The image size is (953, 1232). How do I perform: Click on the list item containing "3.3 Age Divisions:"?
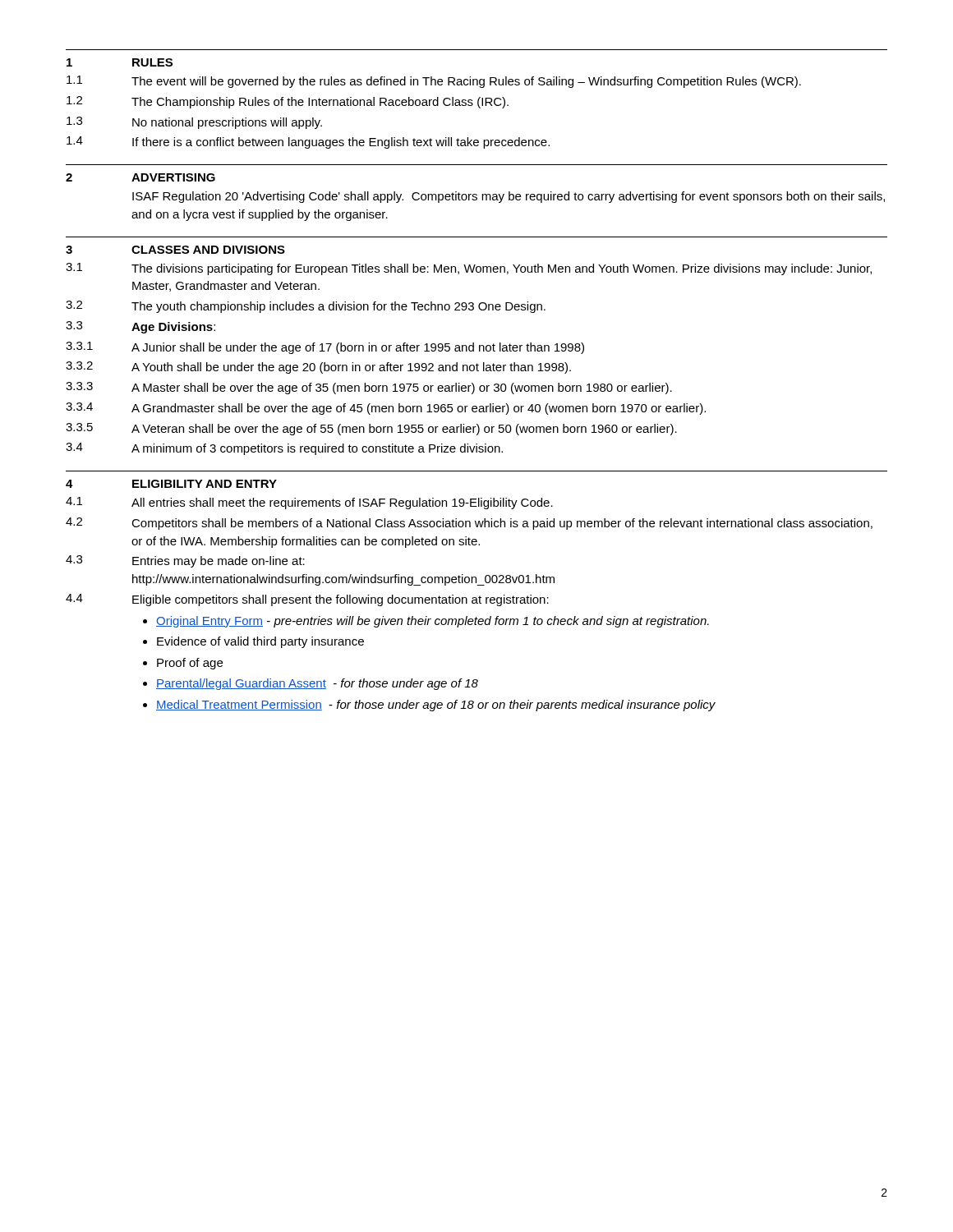click(140, 327)
